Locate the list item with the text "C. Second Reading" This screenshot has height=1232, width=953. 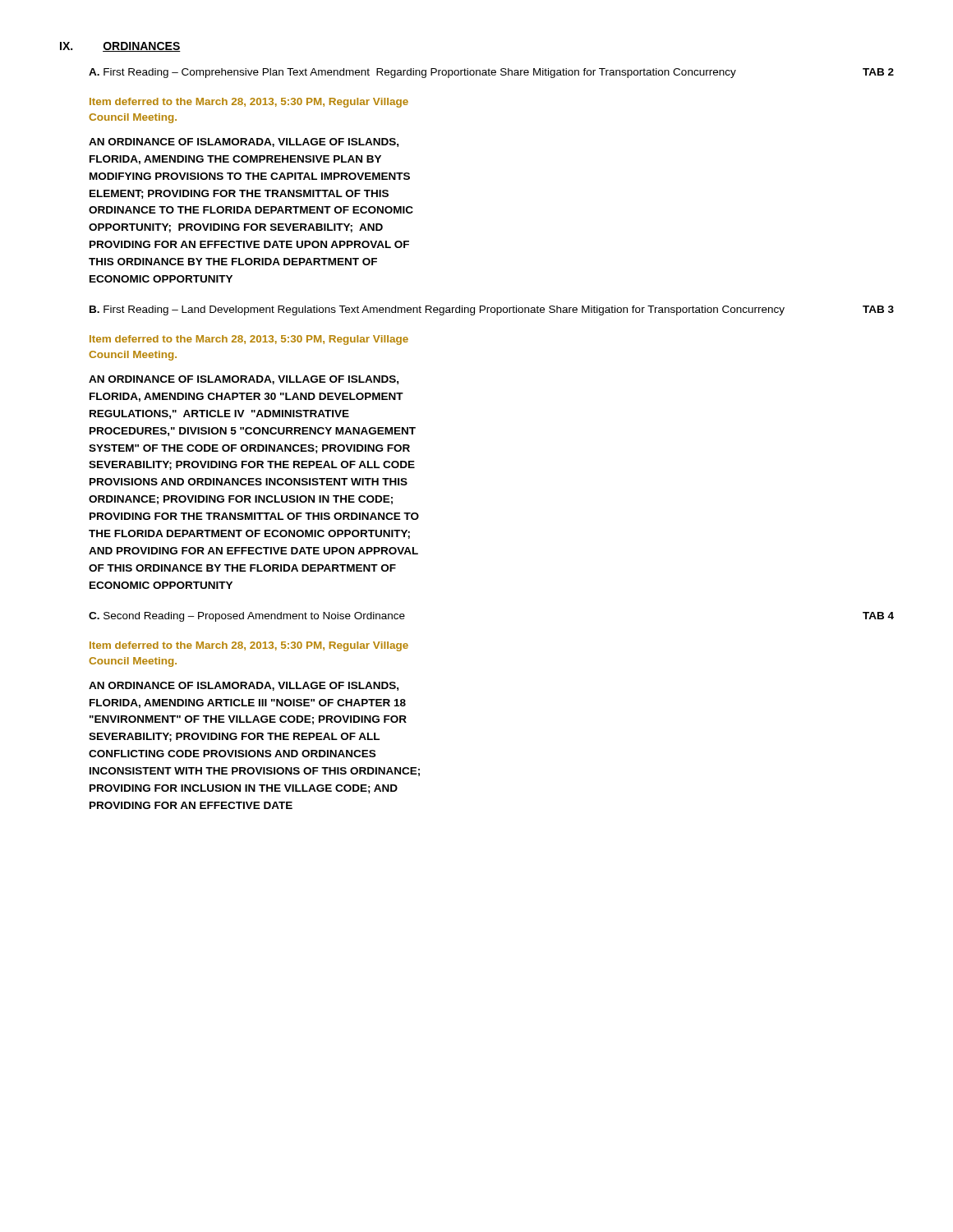(x=251, y=616)
